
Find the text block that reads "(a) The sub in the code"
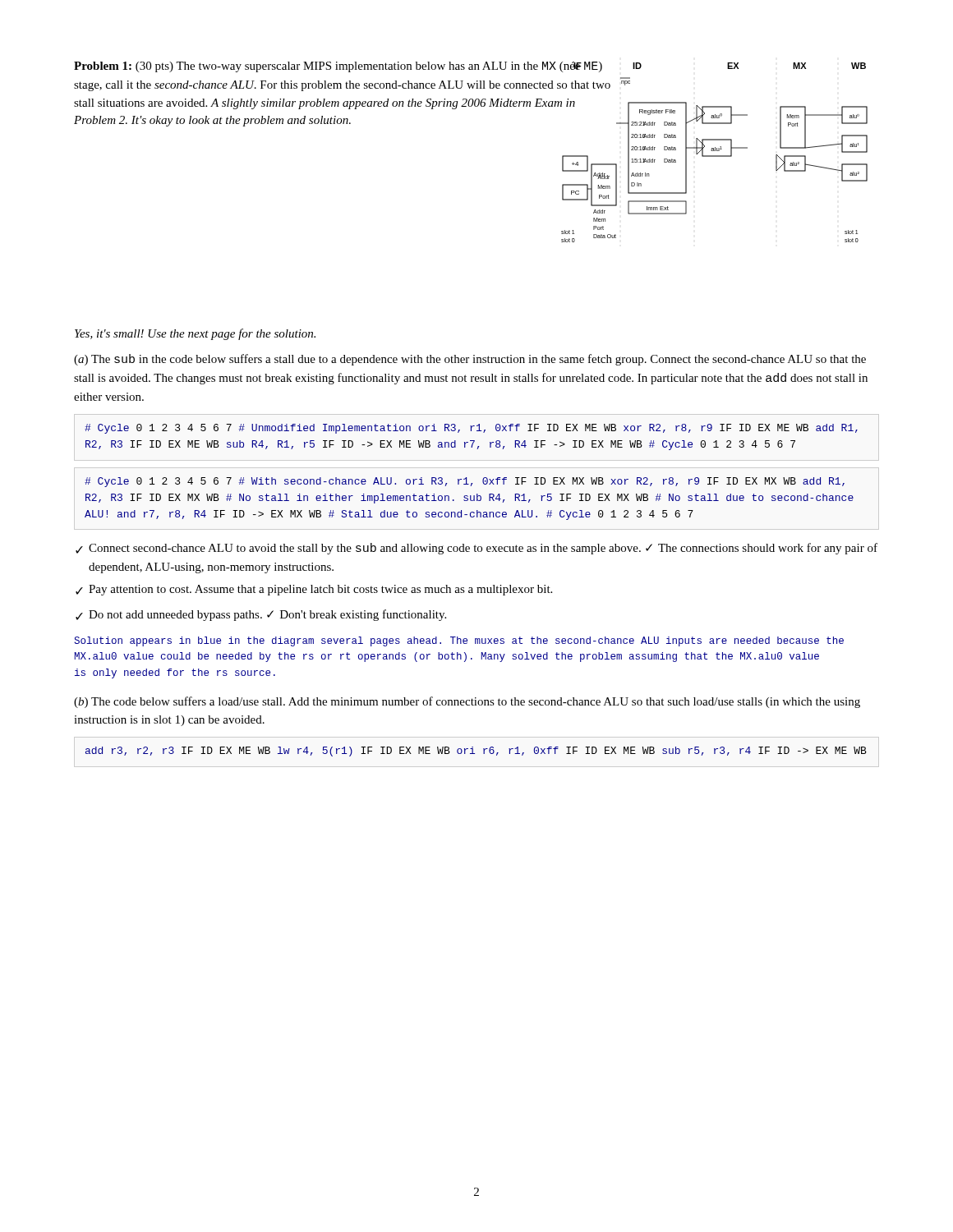coord(471,378)
